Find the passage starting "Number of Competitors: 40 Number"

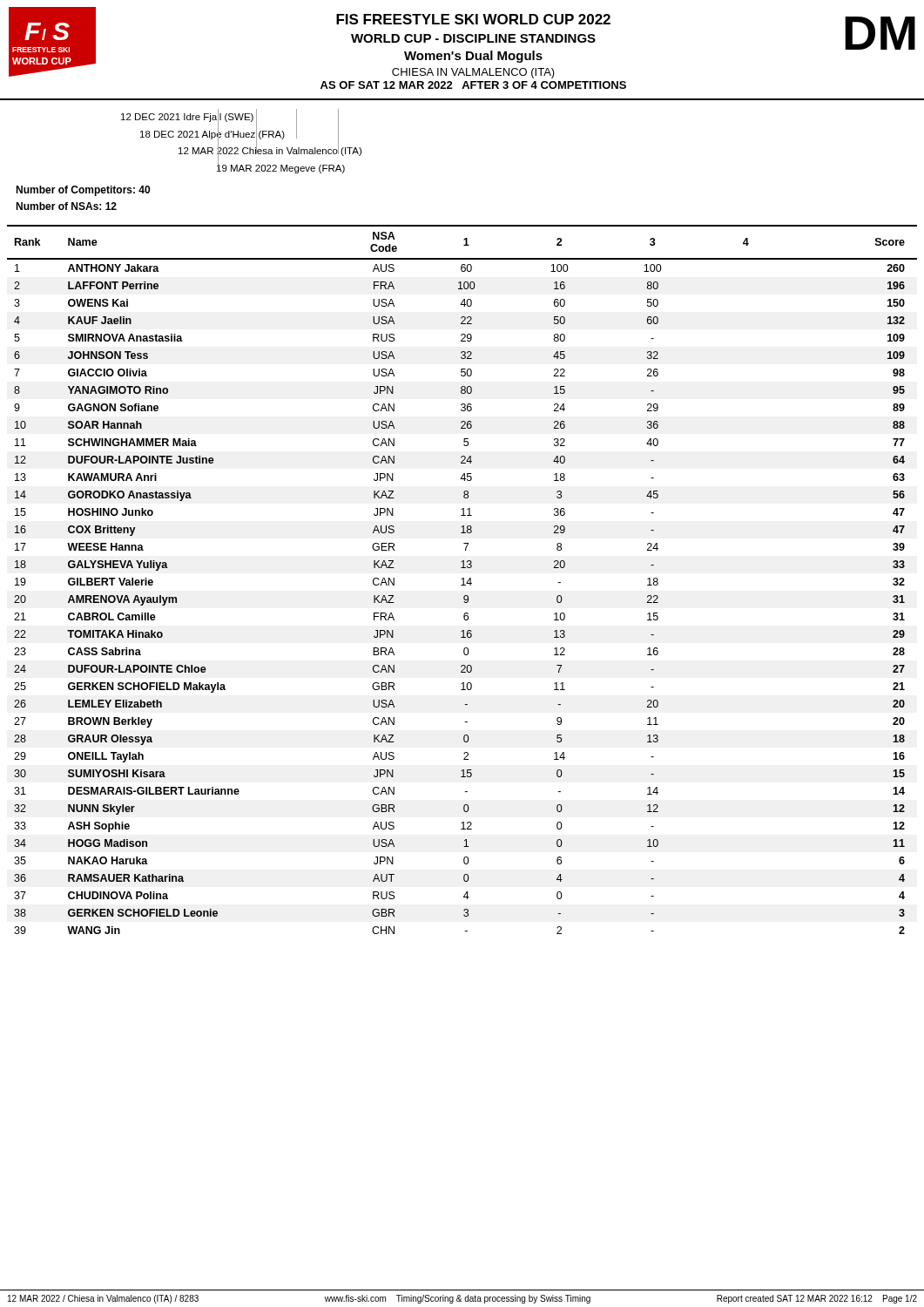[x=83, y=199]
